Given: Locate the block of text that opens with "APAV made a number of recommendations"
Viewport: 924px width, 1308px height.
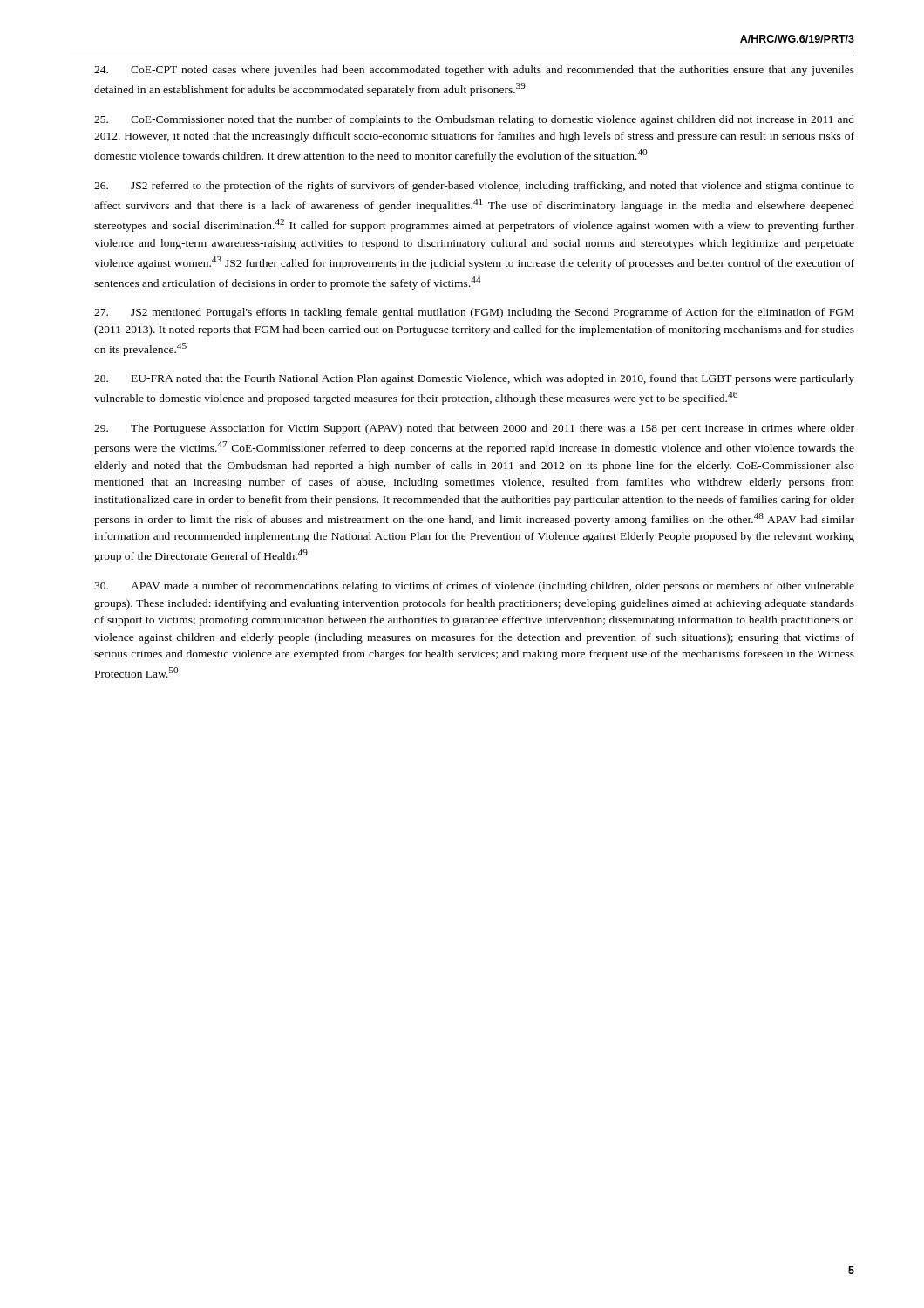Looking at the screenshot, I should point(474,629).
